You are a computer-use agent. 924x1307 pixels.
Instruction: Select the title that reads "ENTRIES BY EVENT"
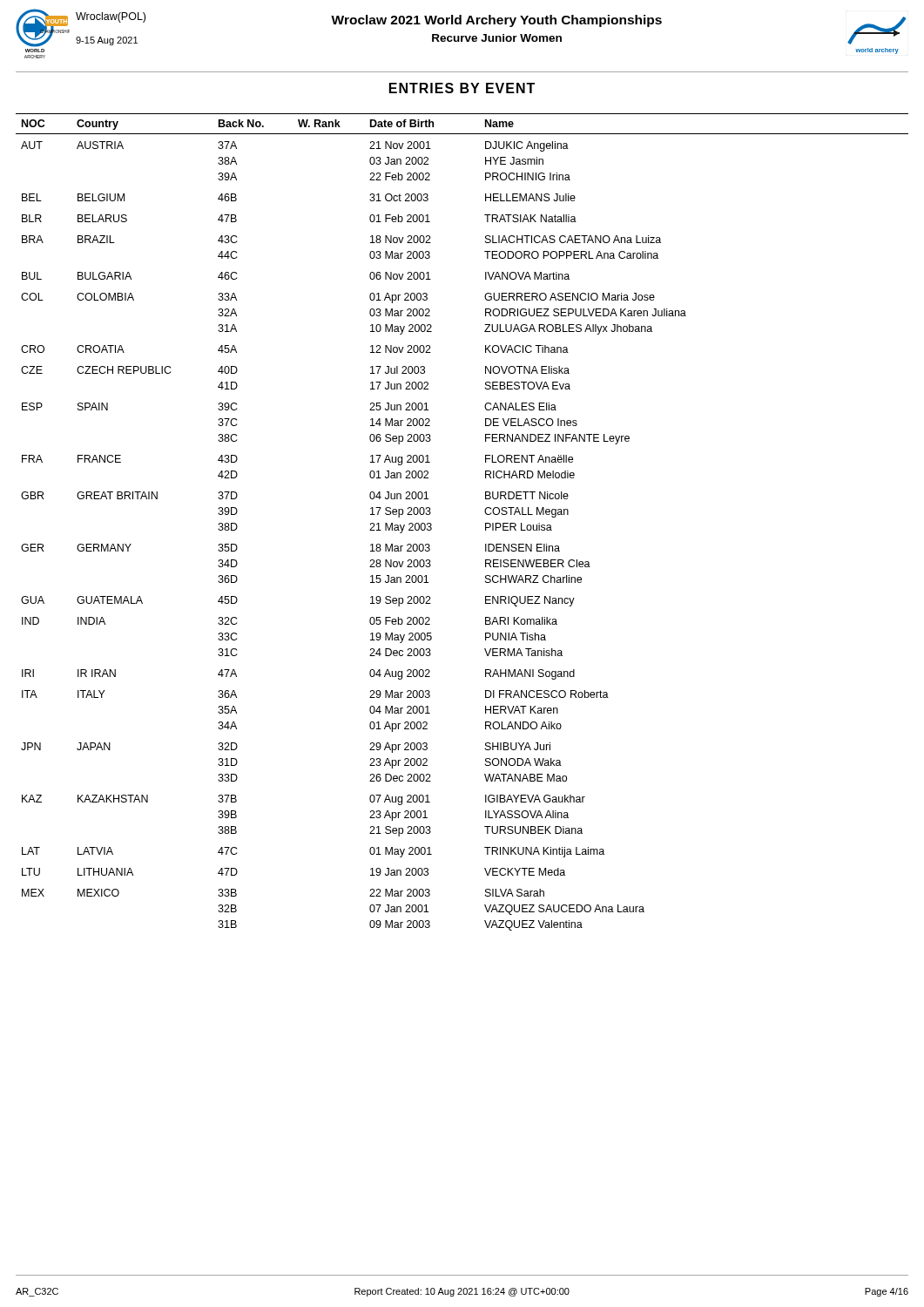462,88
